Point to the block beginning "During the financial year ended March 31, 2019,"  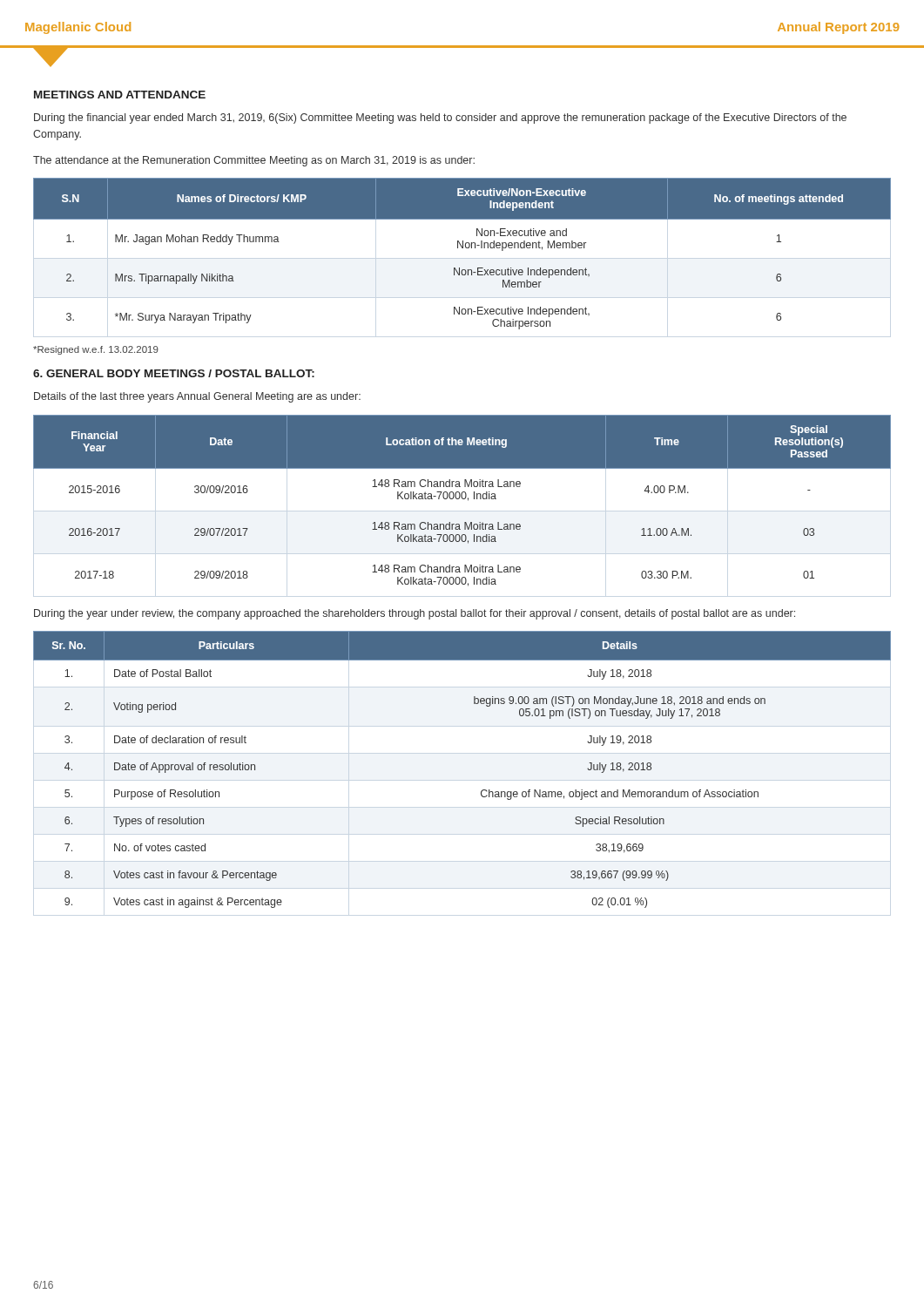[x=440, y=126]
